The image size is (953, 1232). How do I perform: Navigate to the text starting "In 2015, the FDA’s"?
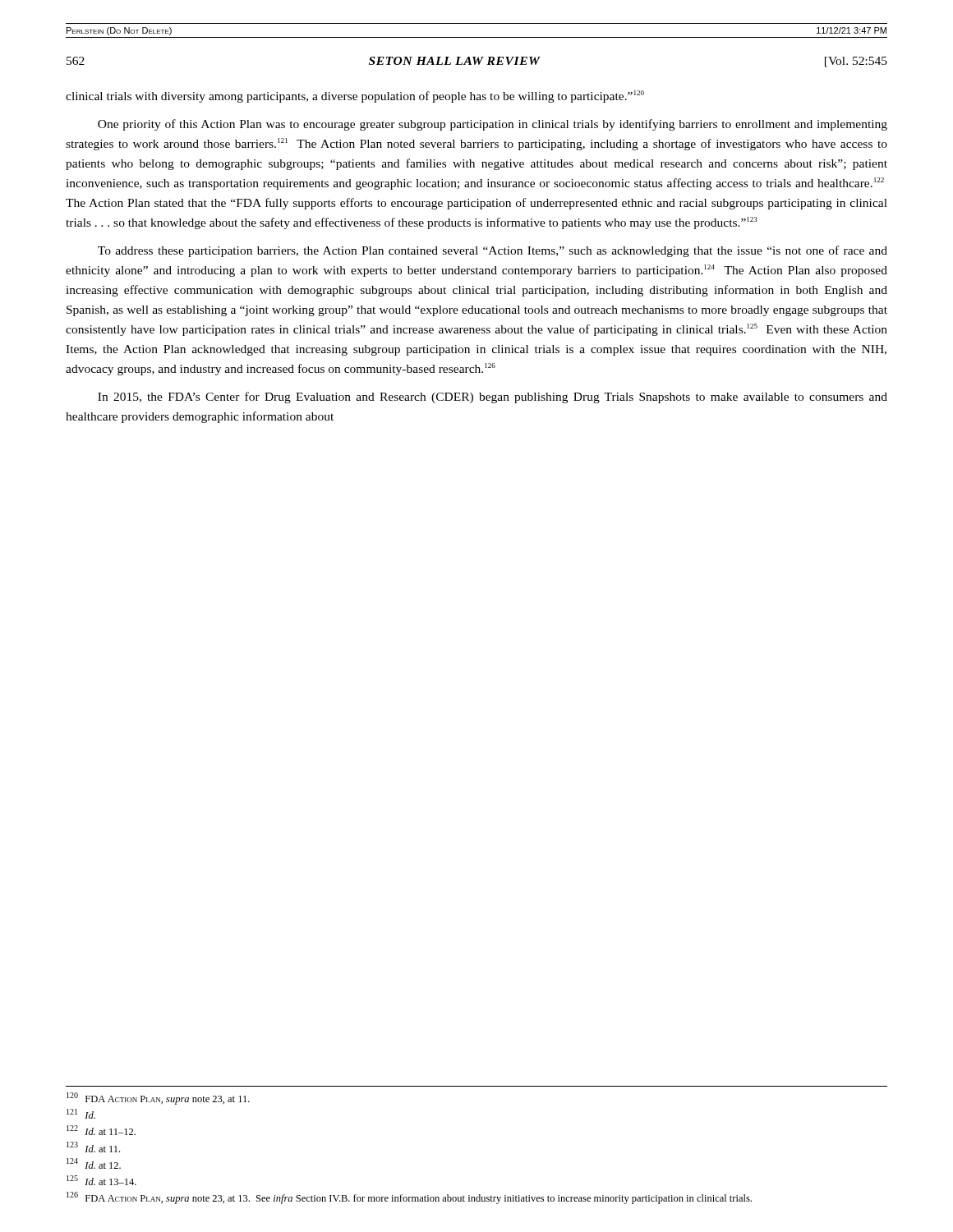pyautogui.click(x=476, y=406)
